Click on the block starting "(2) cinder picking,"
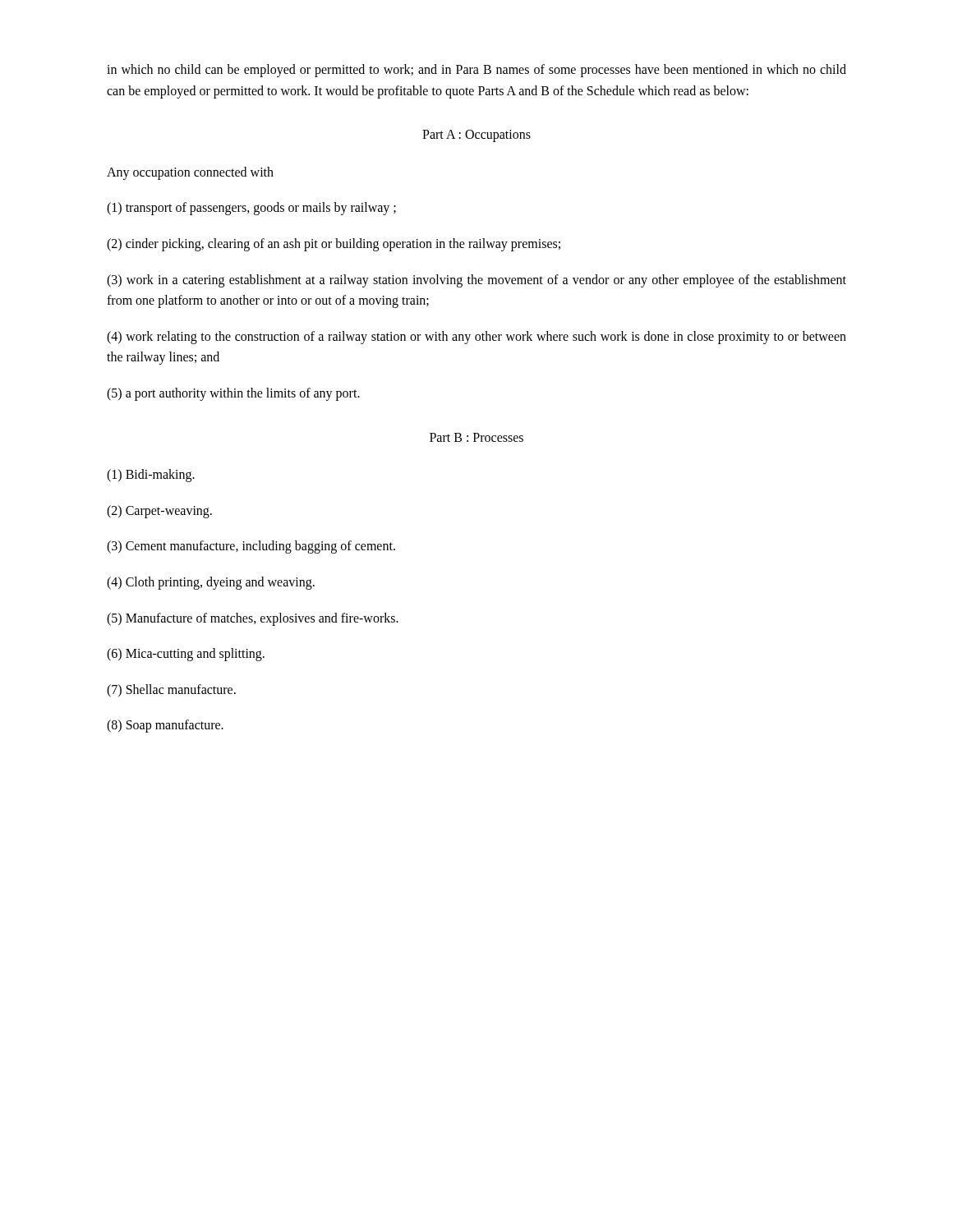The width and height of the screenshot is (953, 1232). pyautogui.click(x=334, y=244)
